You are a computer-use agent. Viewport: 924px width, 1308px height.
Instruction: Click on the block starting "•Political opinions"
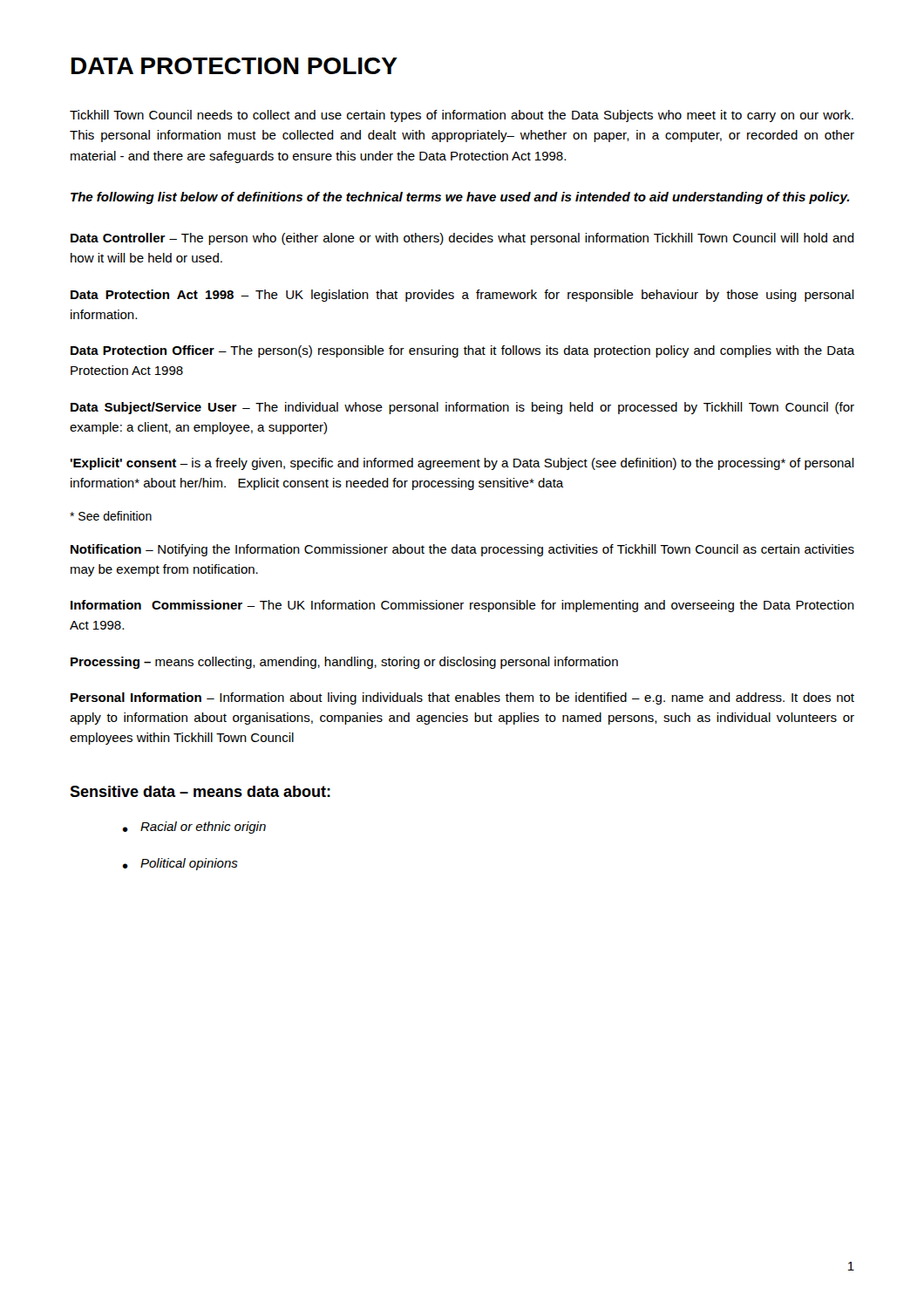click(180, 866)
